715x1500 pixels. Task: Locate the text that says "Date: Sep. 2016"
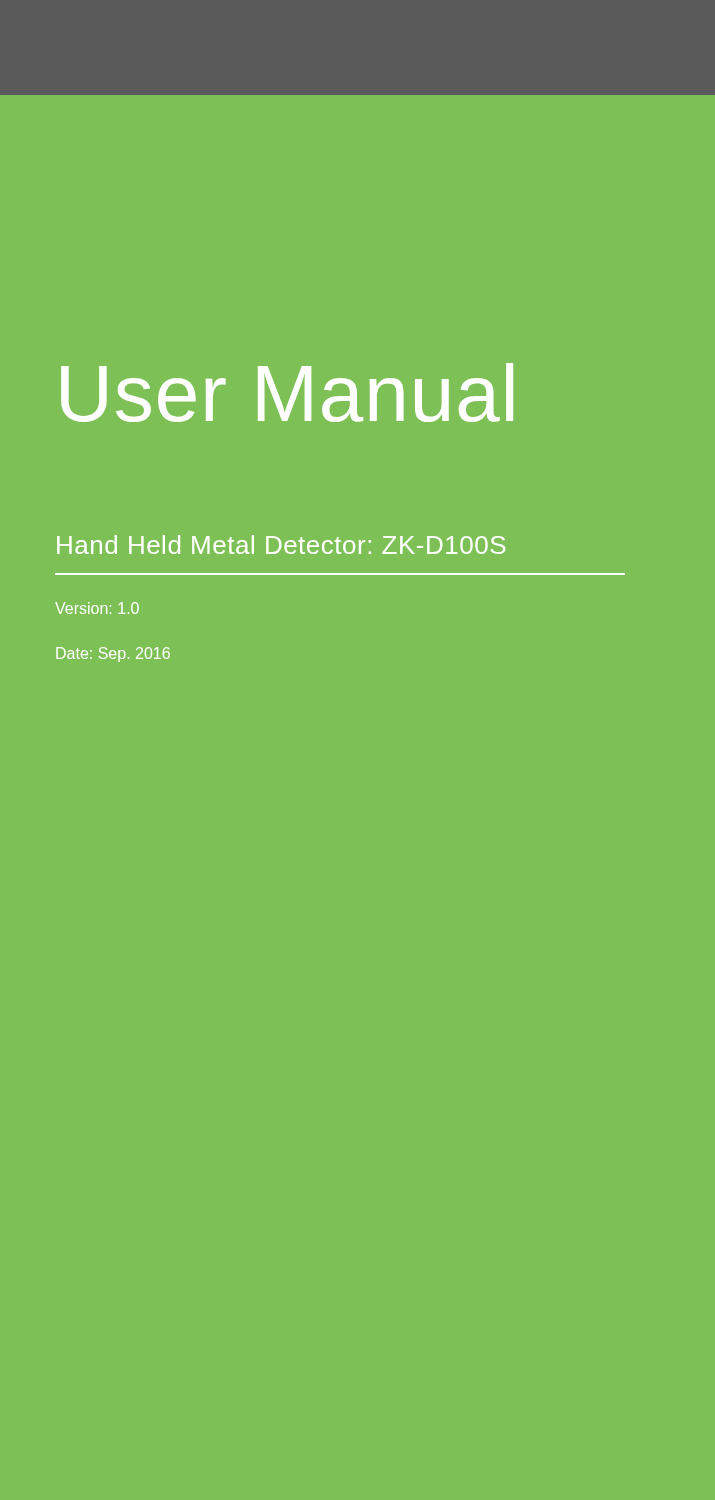[113, 653]
